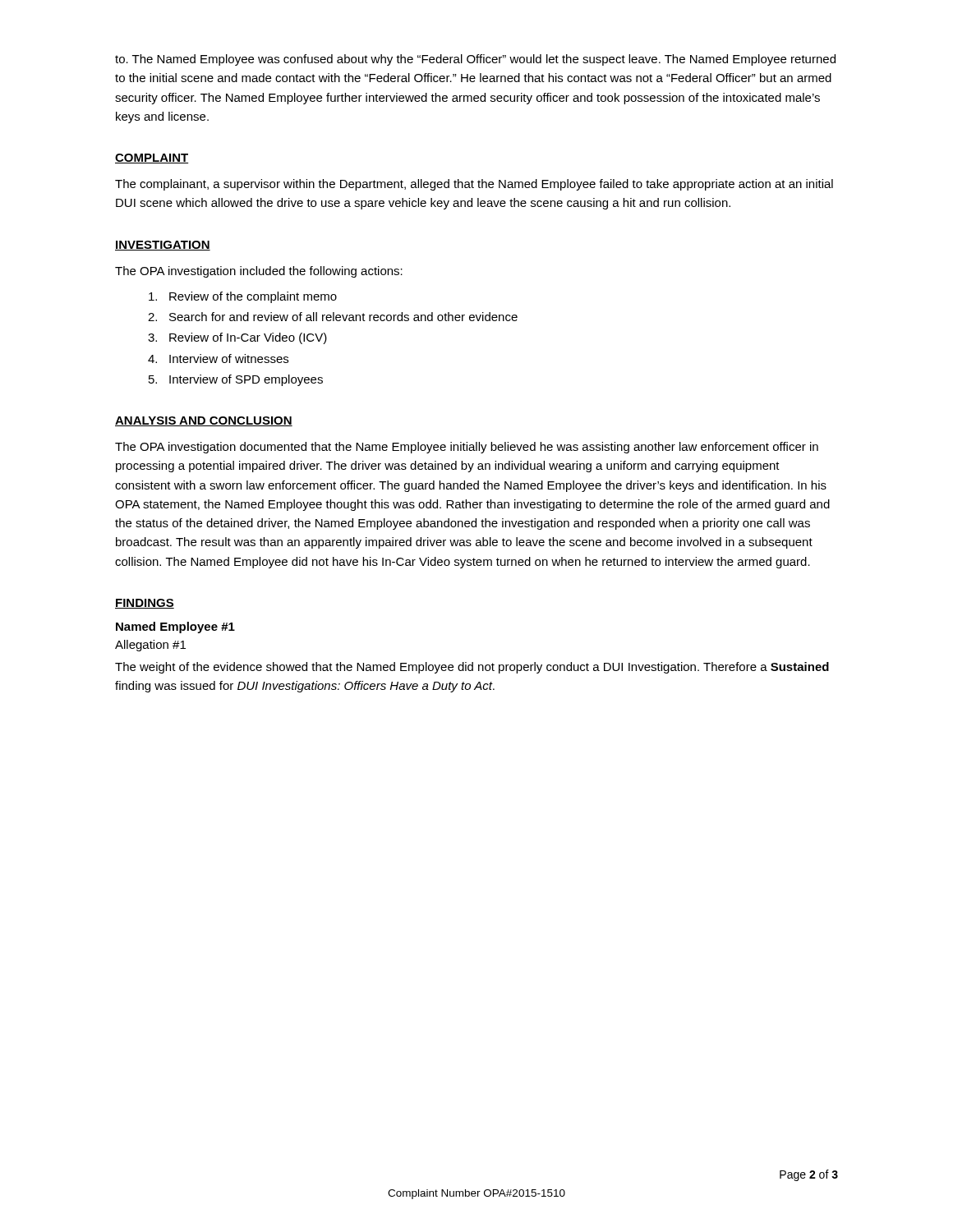Locate the text block that reads "The OPA investigation documented"
Screen dimensions: 1232x953
472,504
